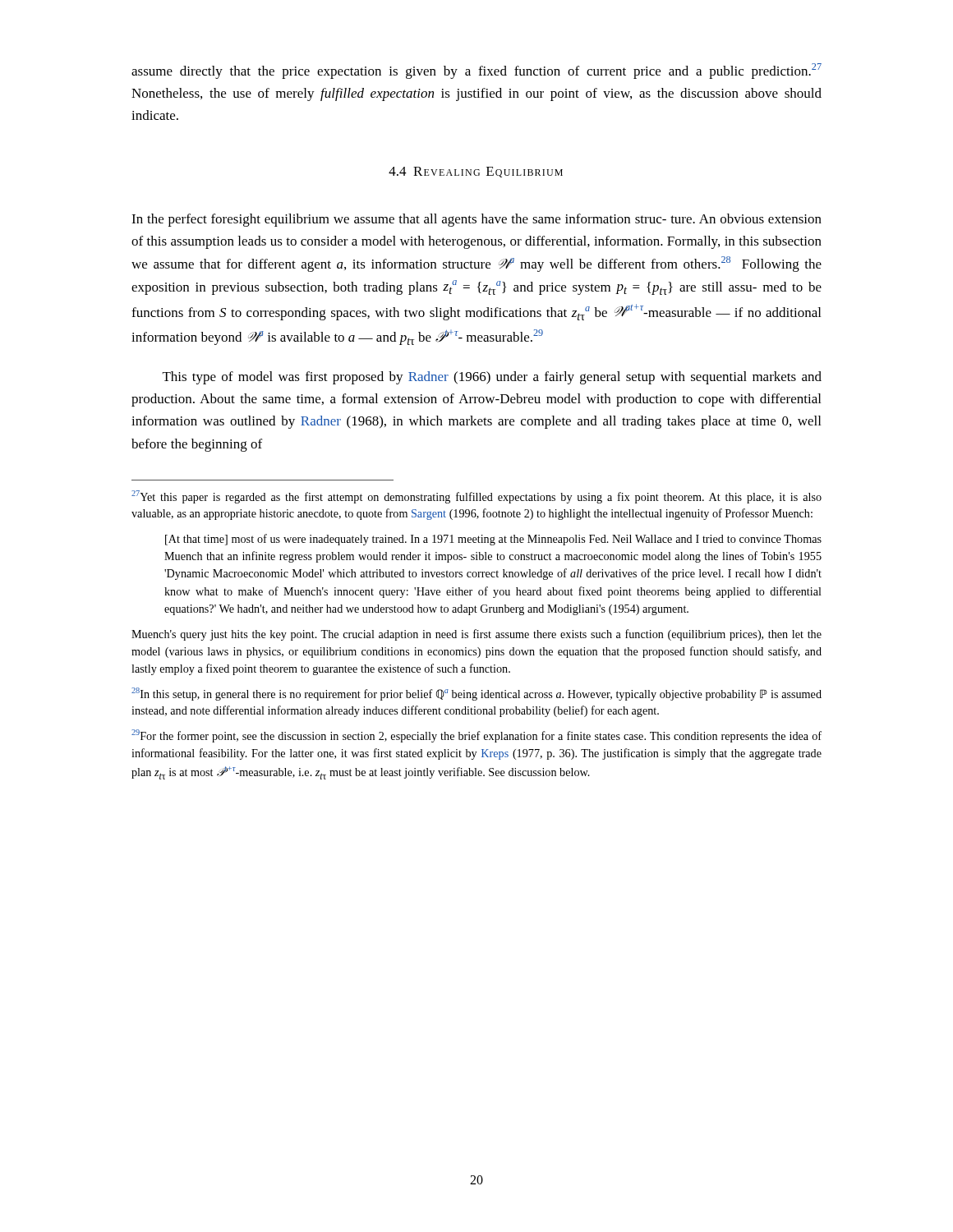Find the section header
The image size is (953, 1232).
coord(476,171)
